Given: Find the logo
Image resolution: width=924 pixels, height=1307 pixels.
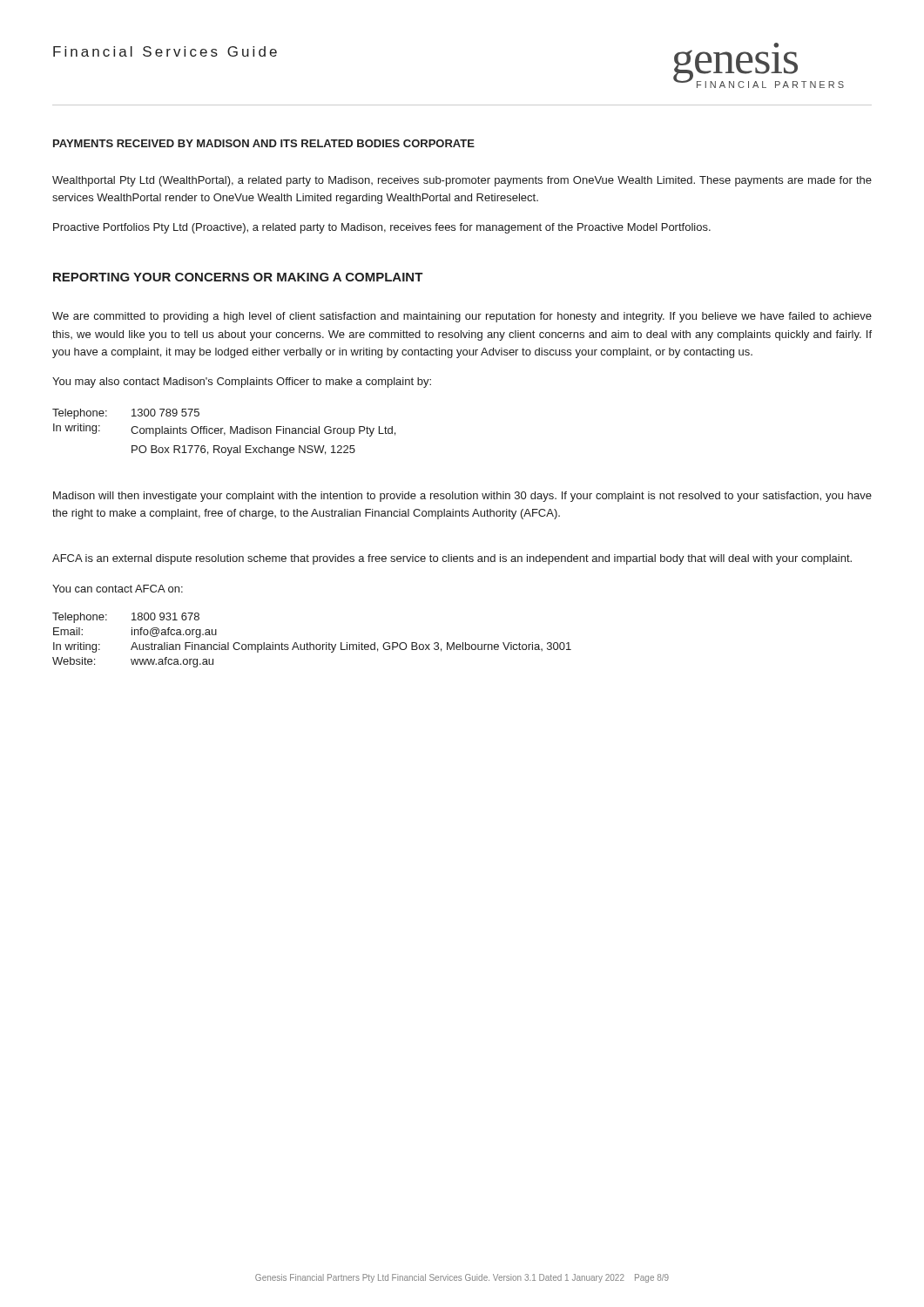Looking at the screenshot, I should click(772, 62).
